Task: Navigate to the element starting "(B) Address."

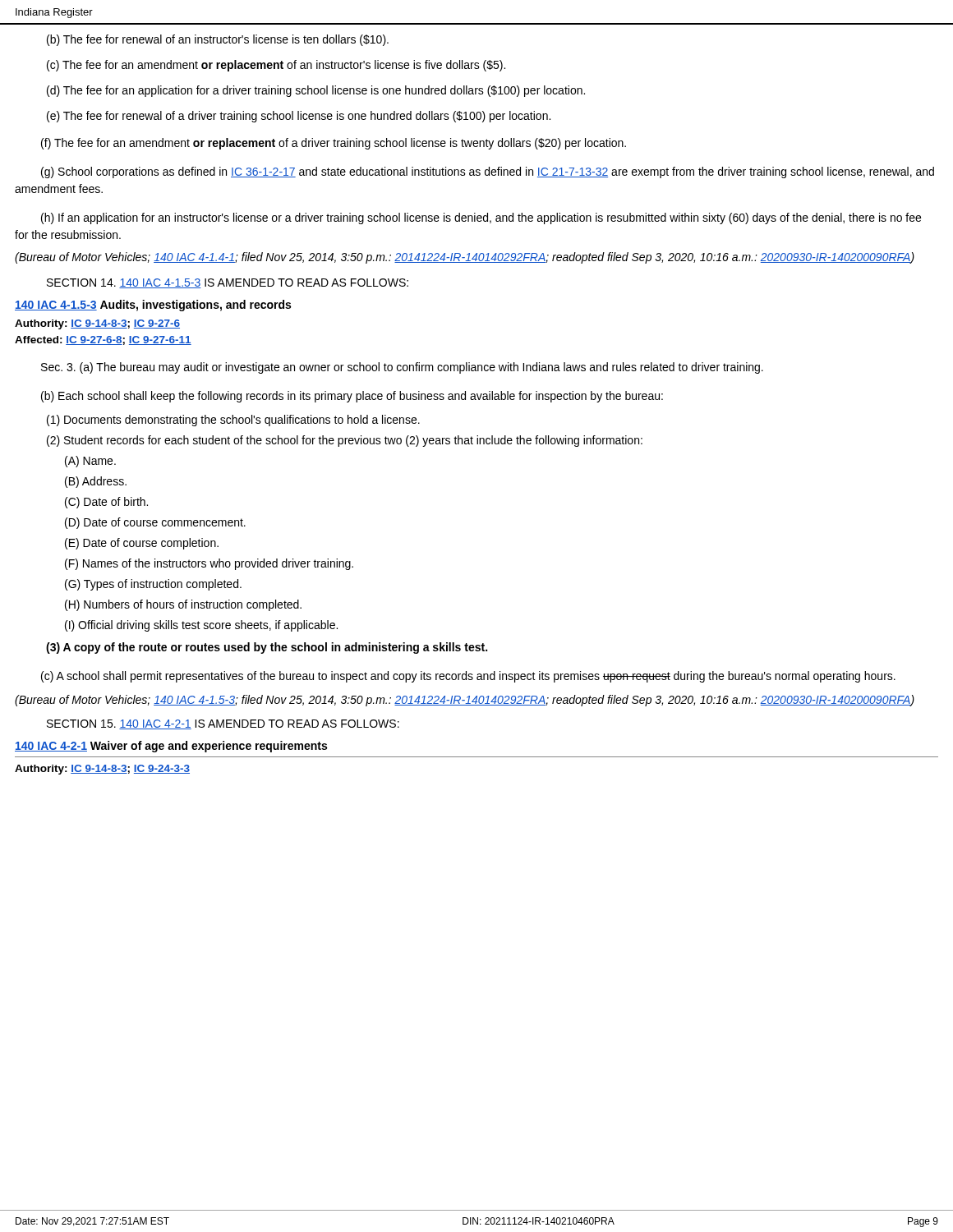Action: 96,481
